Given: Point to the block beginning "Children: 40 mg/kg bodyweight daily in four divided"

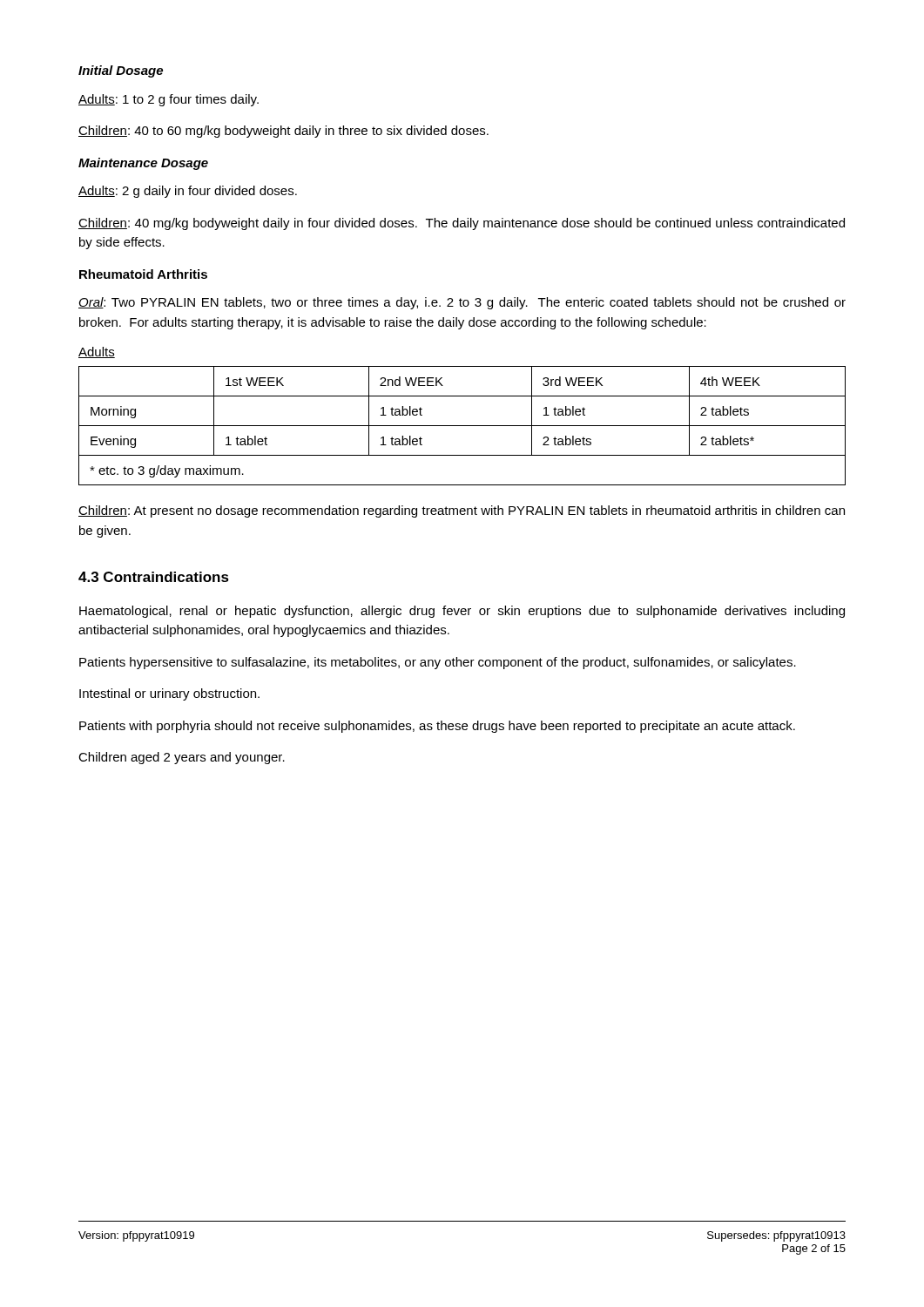Looking at the screenshot, I should tap(462, 233).
